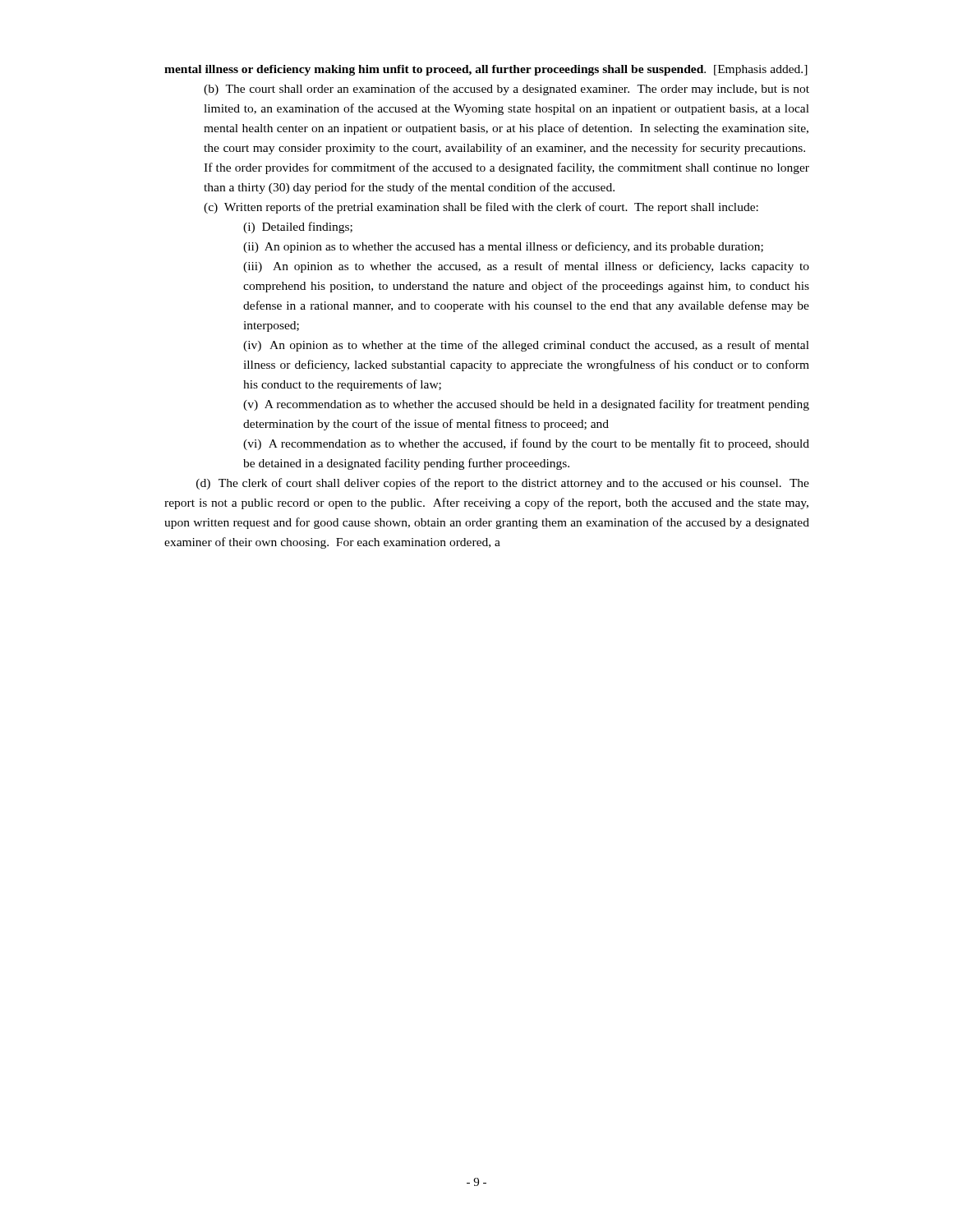Locate the list item containing "(i) Detailed findings;"
The image size is (953, 1232).
tap(298, 228)
